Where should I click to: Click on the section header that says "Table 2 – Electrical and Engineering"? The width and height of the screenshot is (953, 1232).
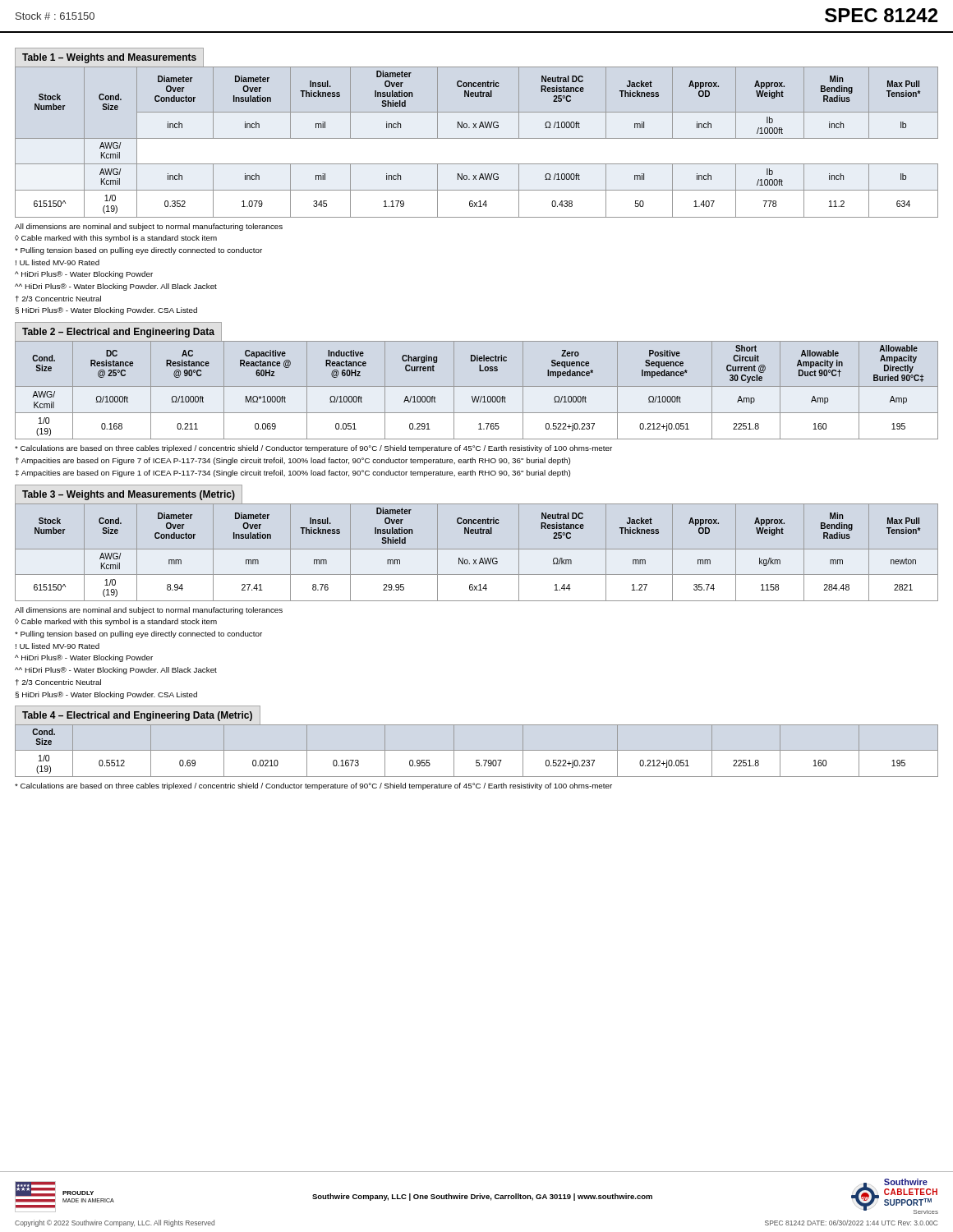tap(118, 332)
